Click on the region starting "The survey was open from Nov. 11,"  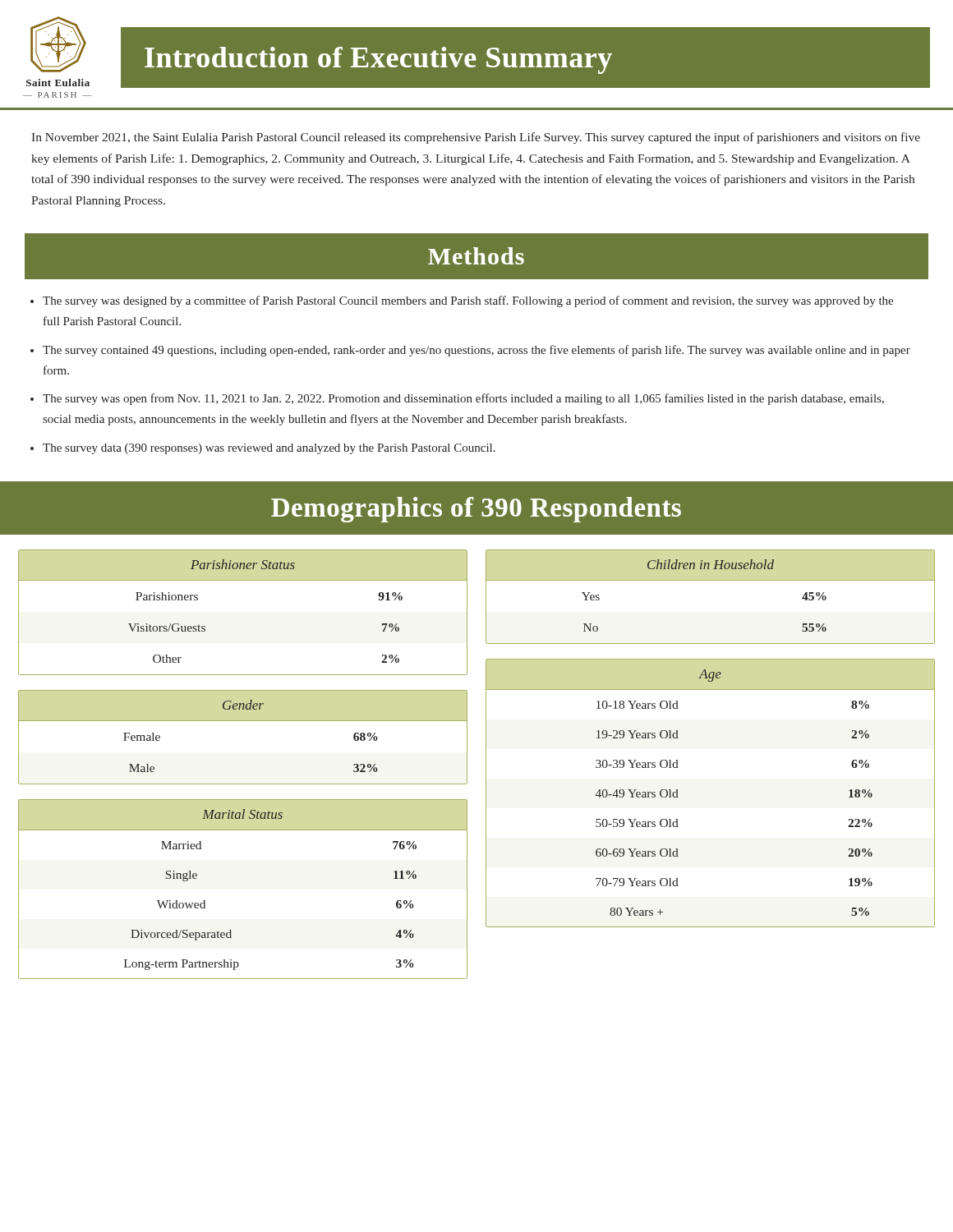pyautogui.click(x=464, y=409)
